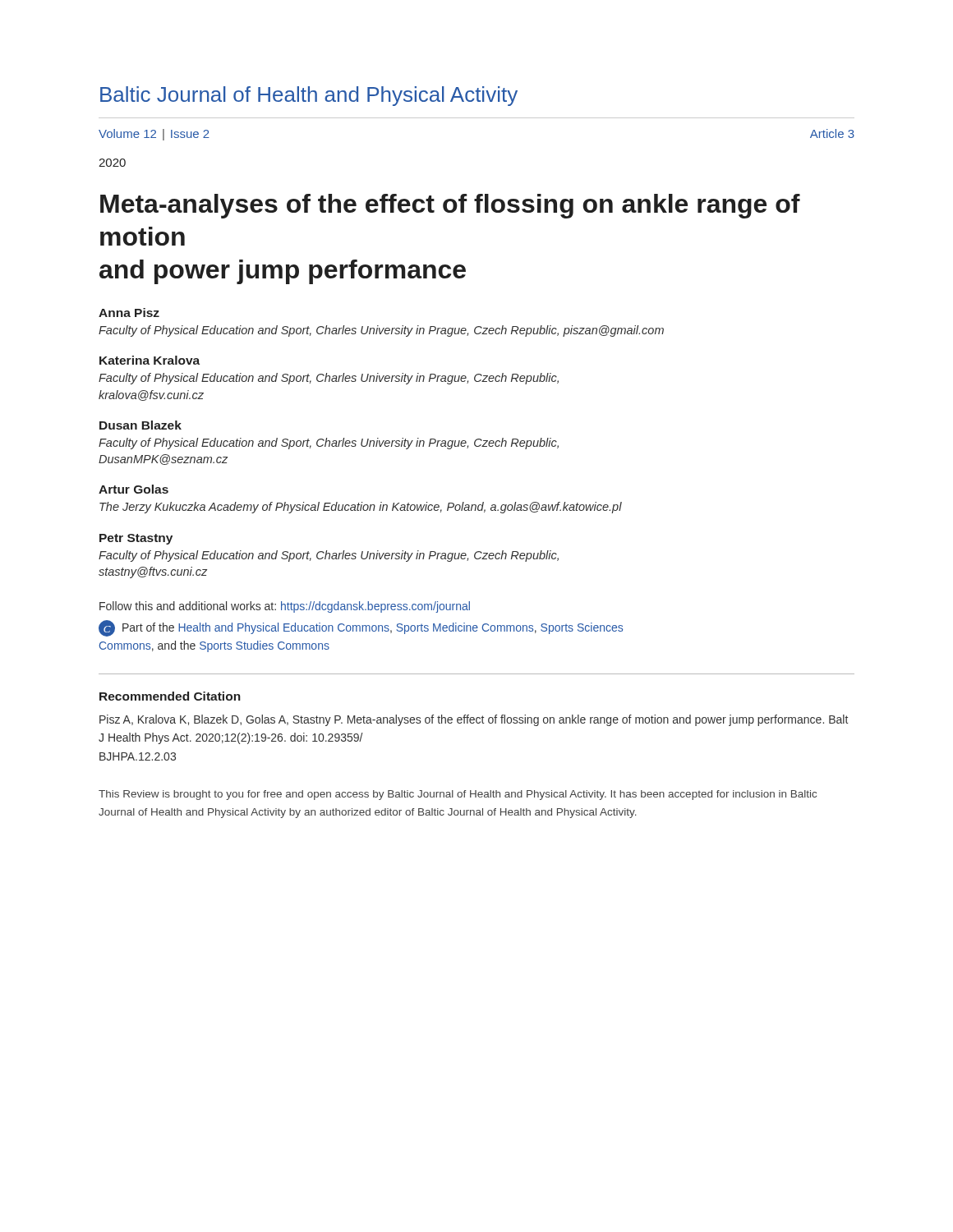The image size is (953, 1232).
Task: Find the passage starting "Dusan Blazek Faculty of Physical"
Action: (476, 443)
